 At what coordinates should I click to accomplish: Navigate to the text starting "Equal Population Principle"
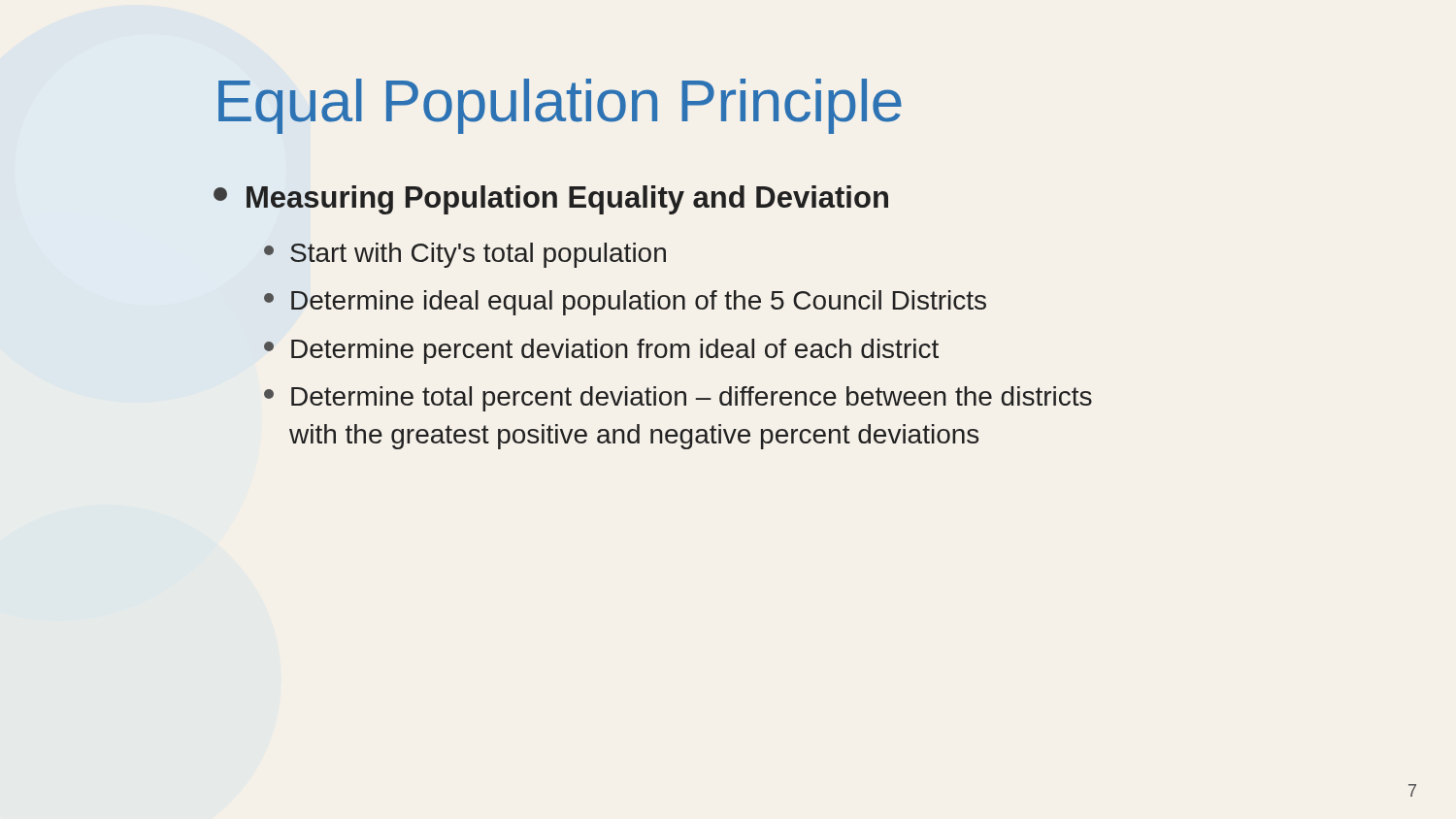coord(559,100)
